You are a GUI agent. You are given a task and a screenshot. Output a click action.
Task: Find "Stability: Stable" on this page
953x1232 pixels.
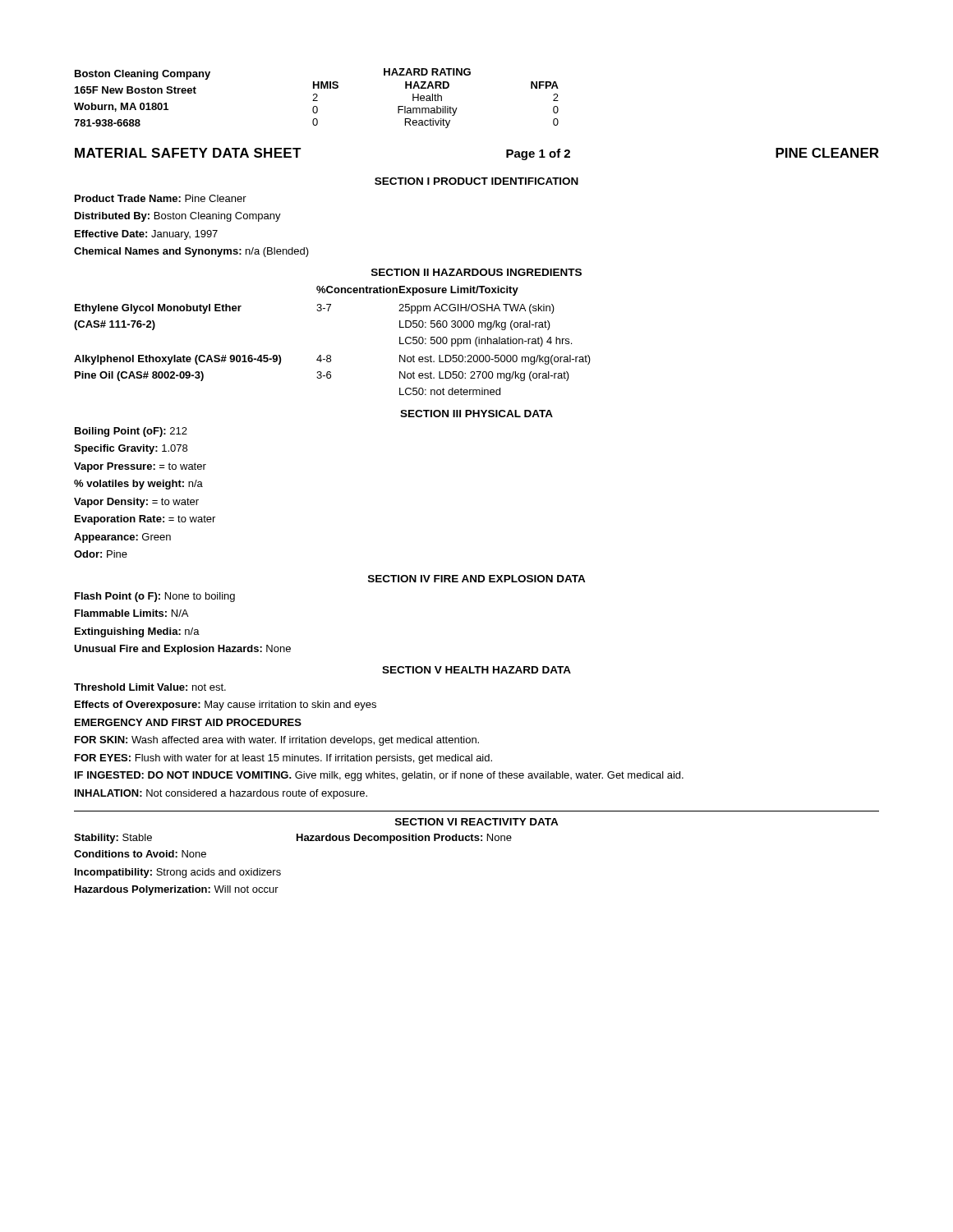[113, 837]
